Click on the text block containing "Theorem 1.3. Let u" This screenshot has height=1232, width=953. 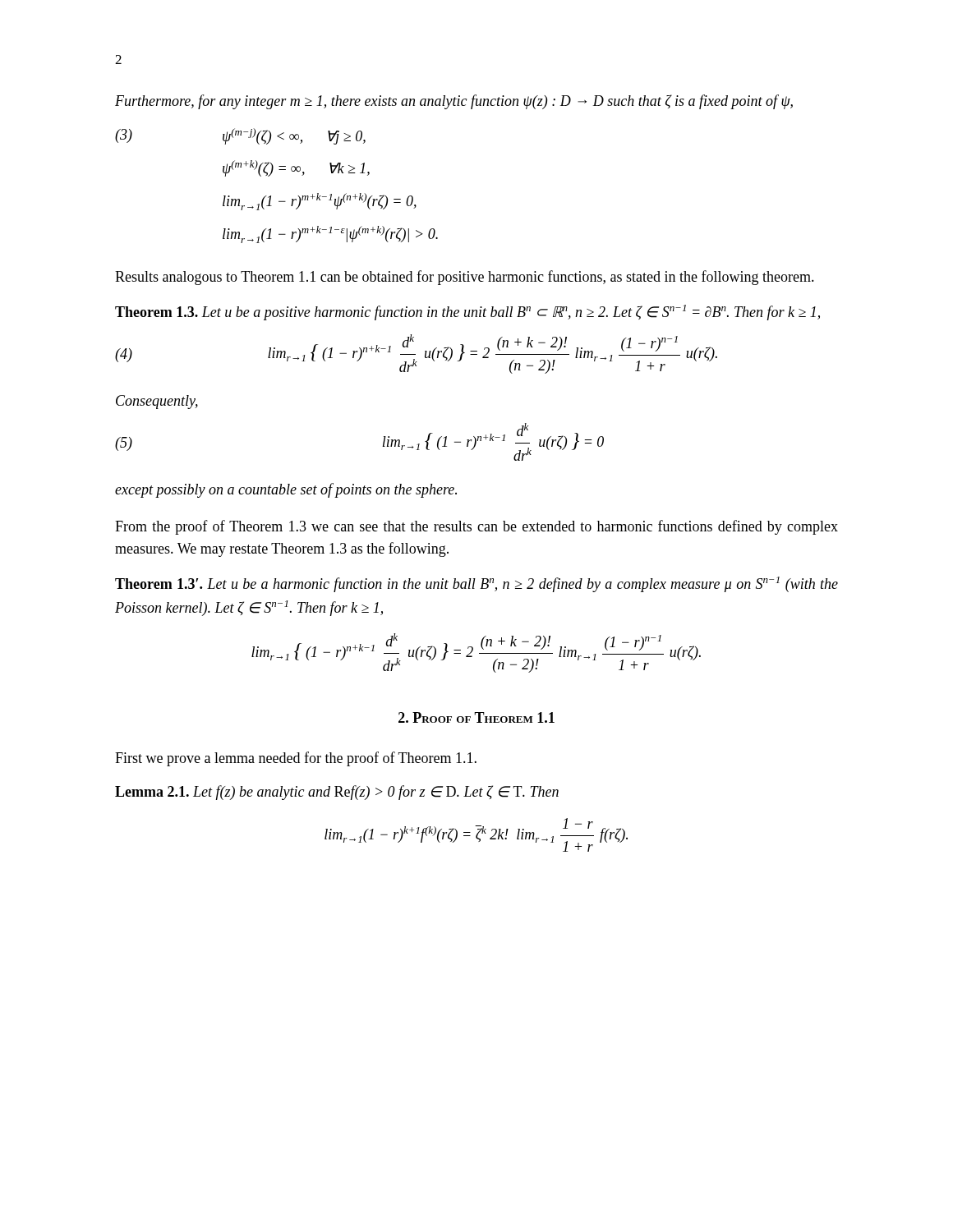click(468, 311)
